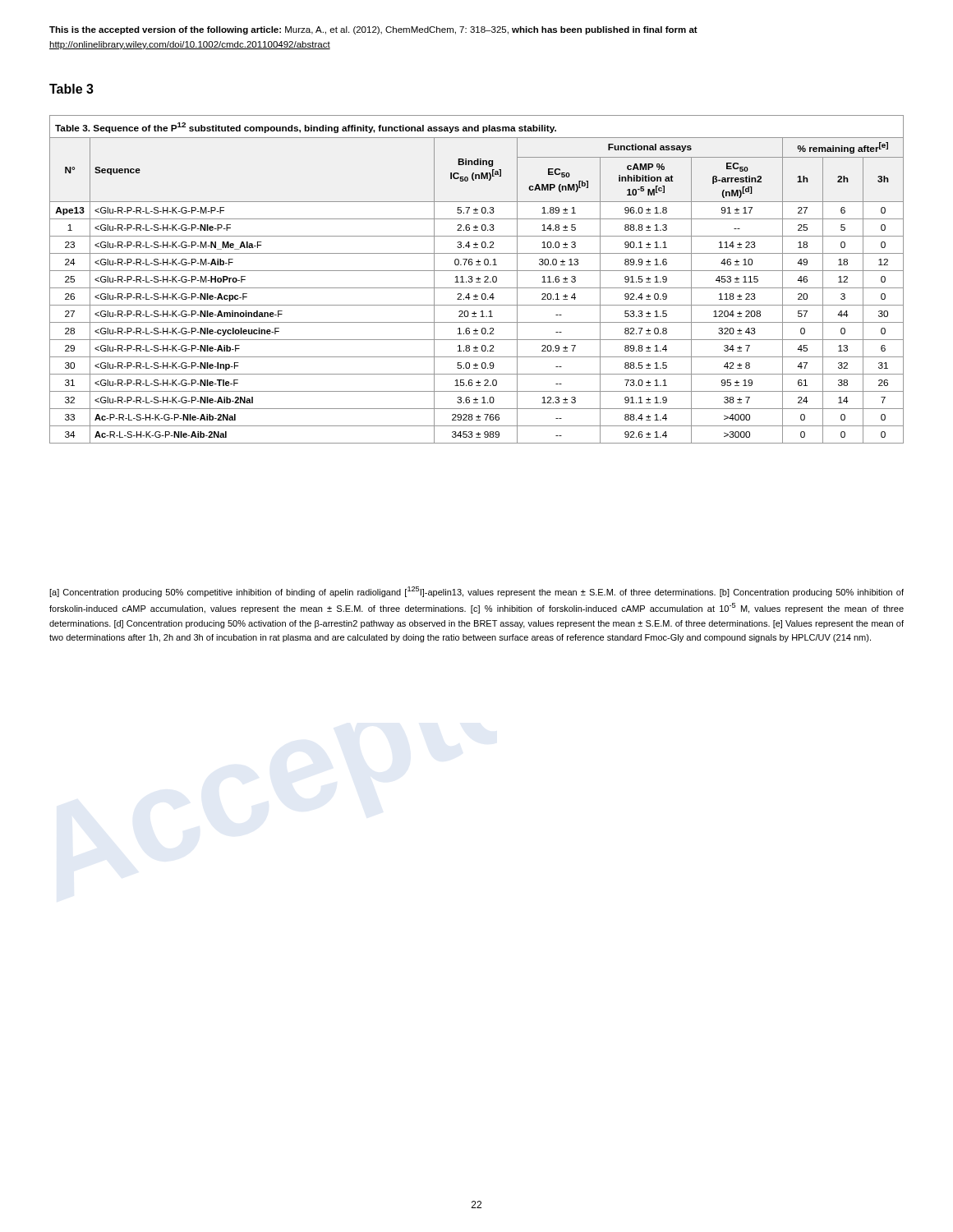Locate the table with the text "cAMP % inhibition at 10"
Screen dimensions: 1232x953
coord(476,279)
